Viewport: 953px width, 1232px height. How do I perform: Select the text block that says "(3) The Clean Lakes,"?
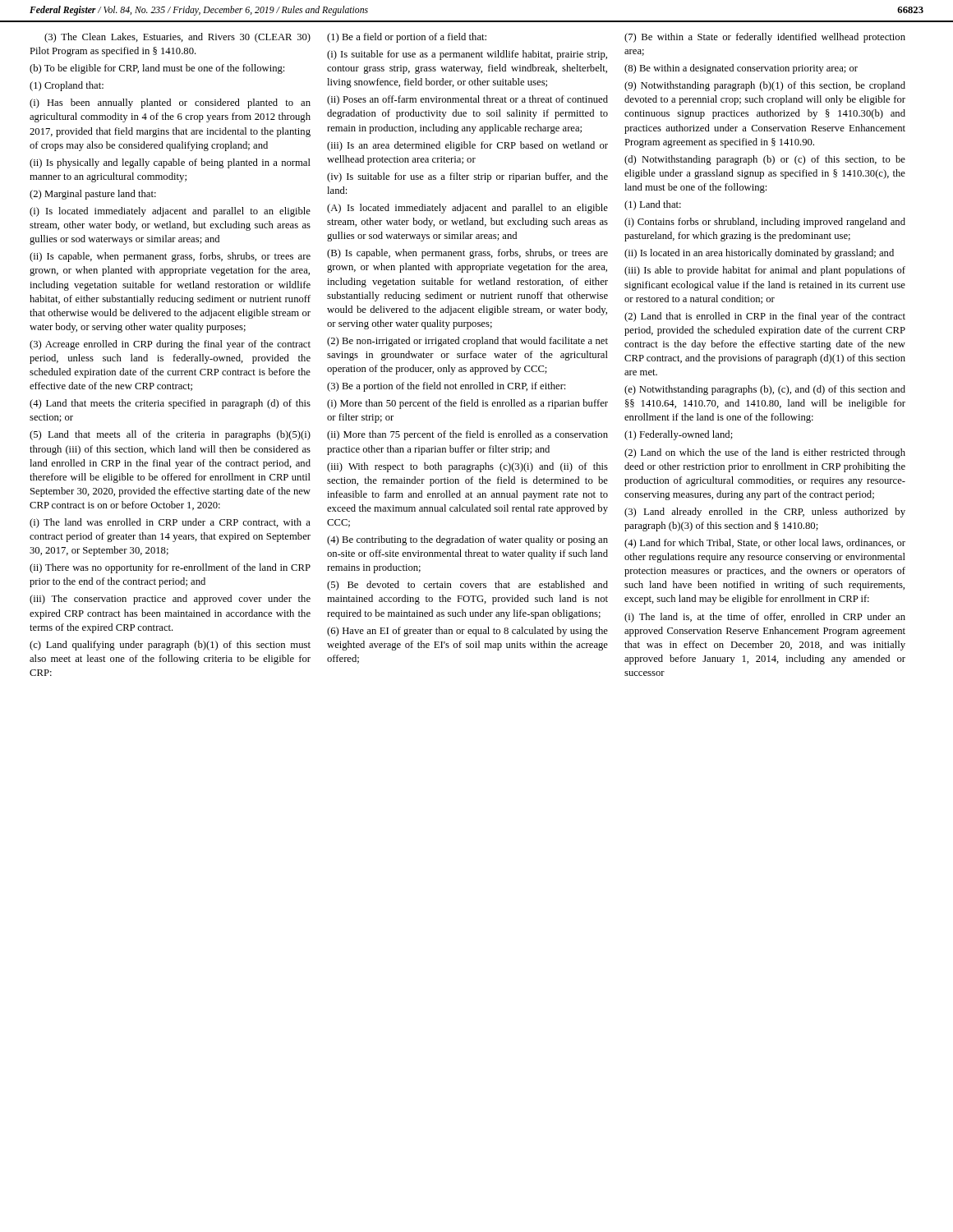tap(170, 355)
